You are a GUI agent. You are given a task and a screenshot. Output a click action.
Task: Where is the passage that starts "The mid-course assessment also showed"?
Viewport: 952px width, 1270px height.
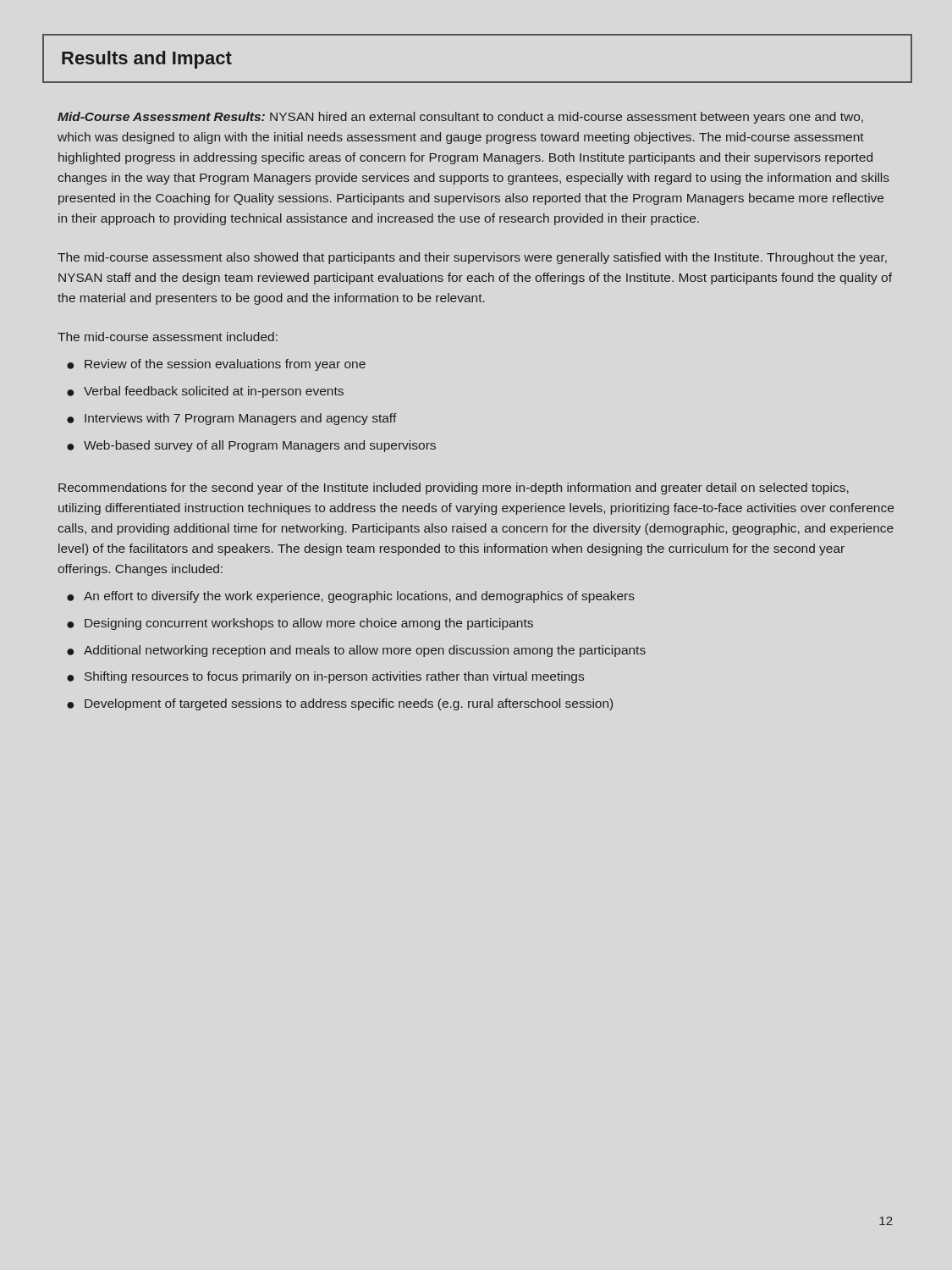pyautogui.click(x=475, y=277)
